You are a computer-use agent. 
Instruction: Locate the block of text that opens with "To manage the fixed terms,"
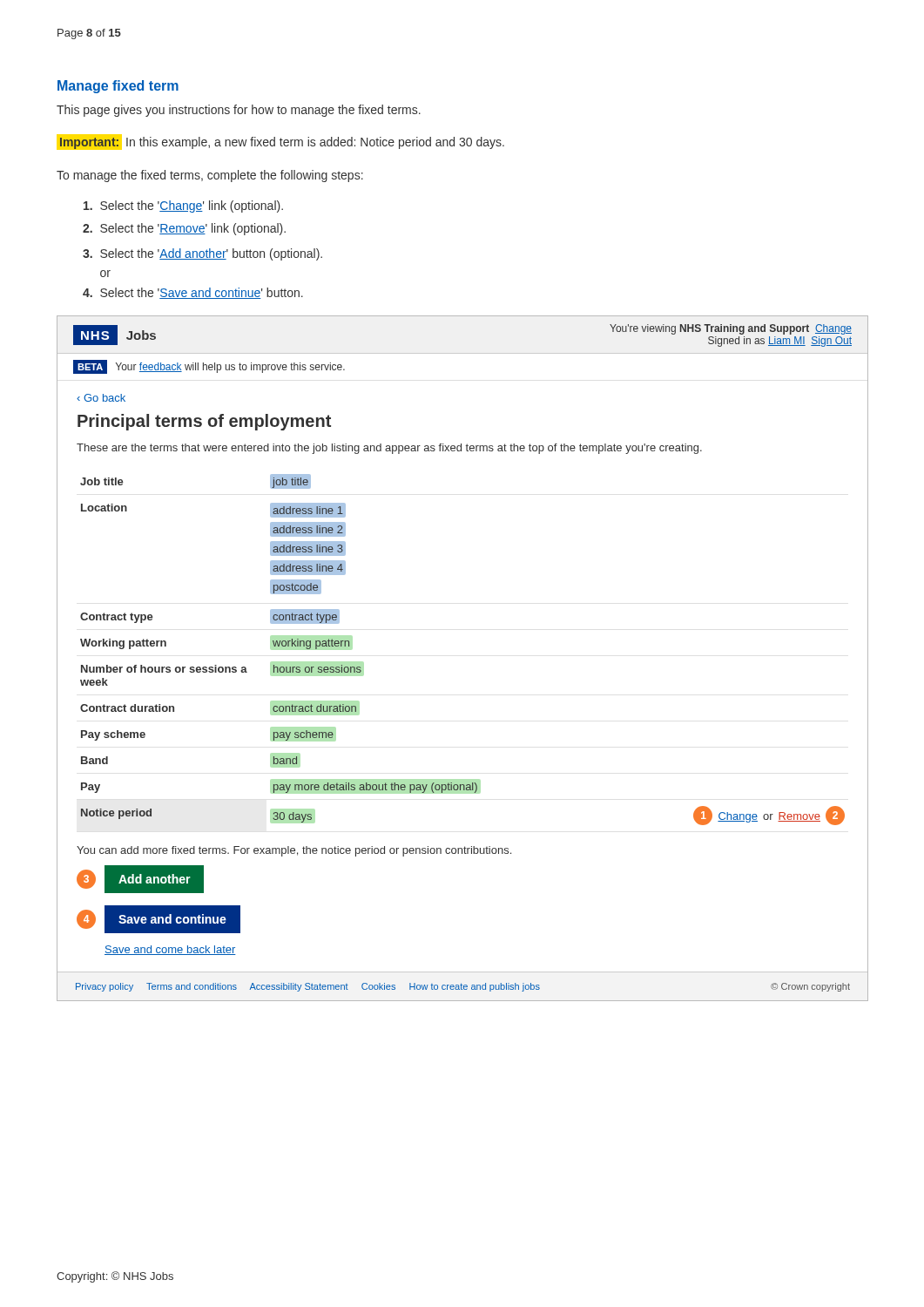coord(210,175)
